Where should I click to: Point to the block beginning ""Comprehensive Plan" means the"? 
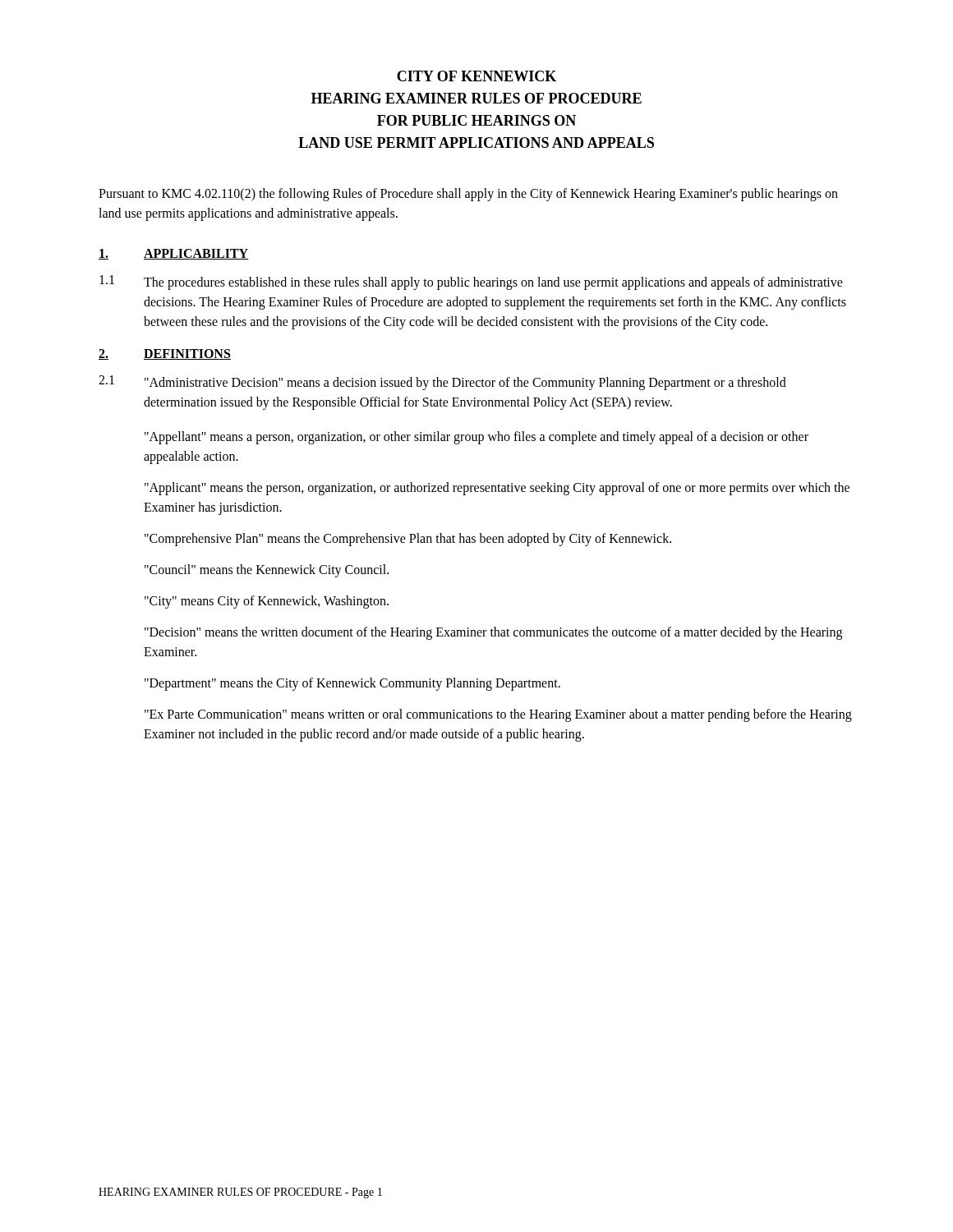tap(408, 538)
